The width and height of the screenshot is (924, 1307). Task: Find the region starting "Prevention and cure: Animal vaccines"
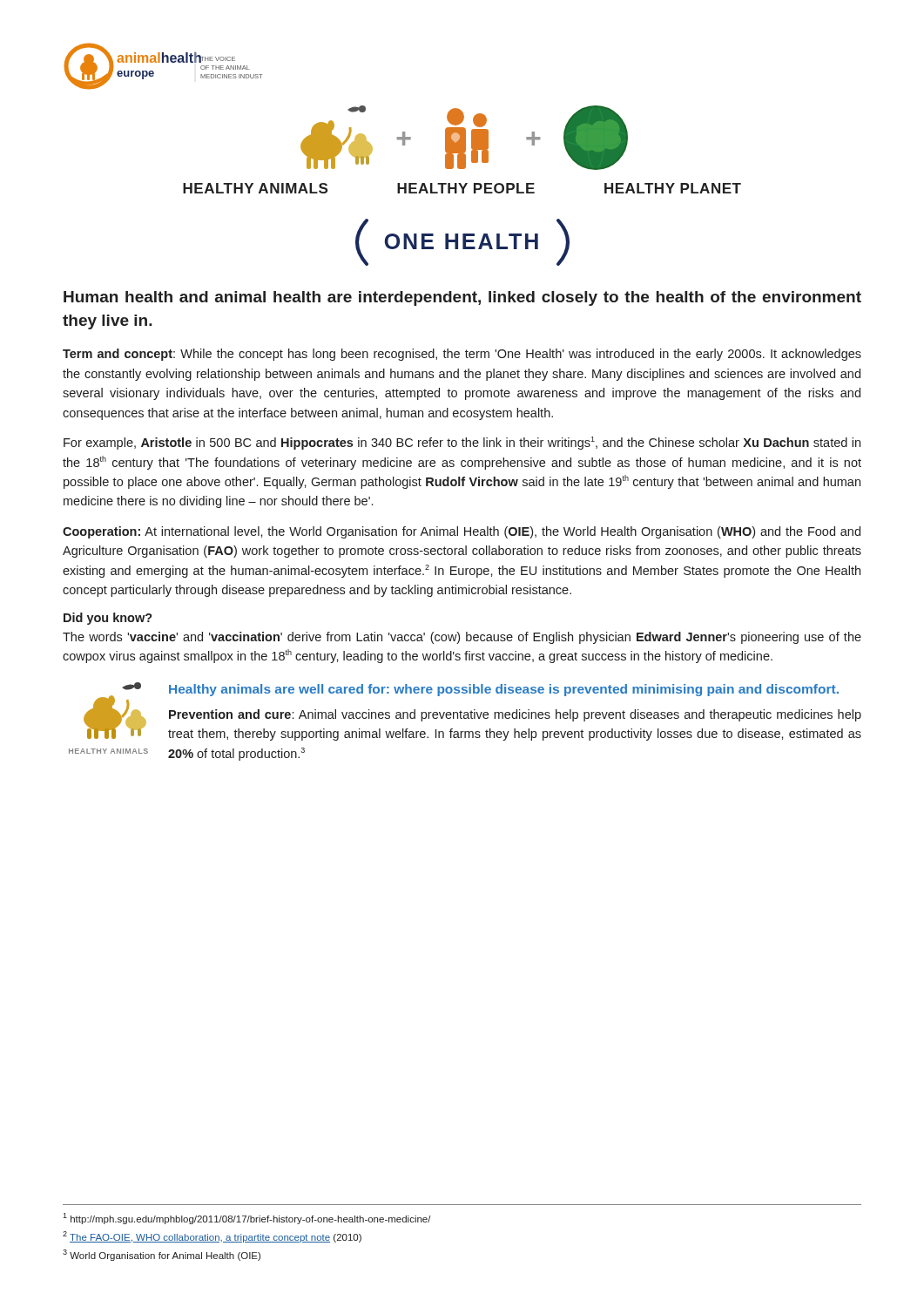(x=515, y=734)
